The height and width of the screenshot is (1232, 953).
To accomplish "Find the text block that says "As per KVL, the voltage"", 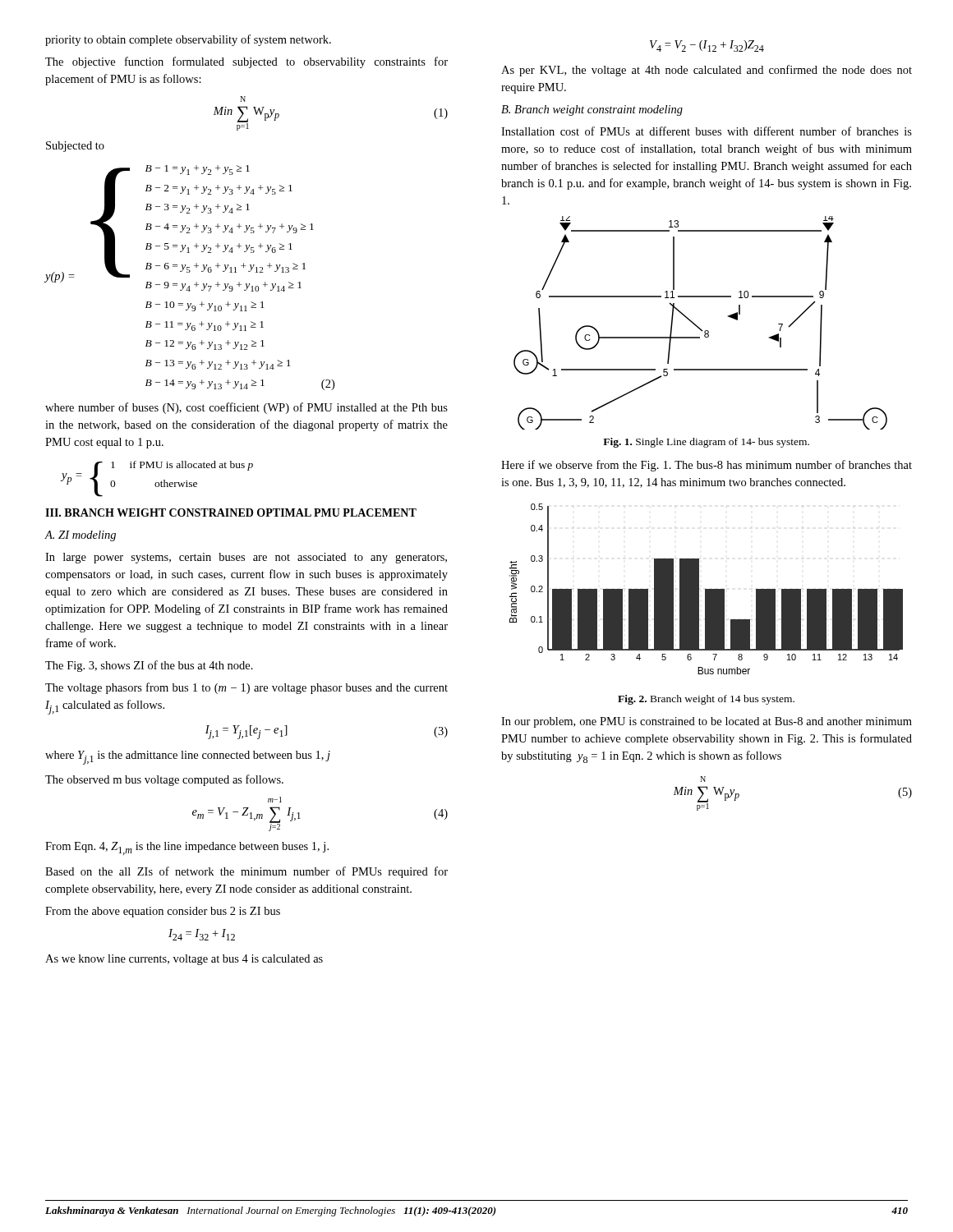I will click(707, 79).
